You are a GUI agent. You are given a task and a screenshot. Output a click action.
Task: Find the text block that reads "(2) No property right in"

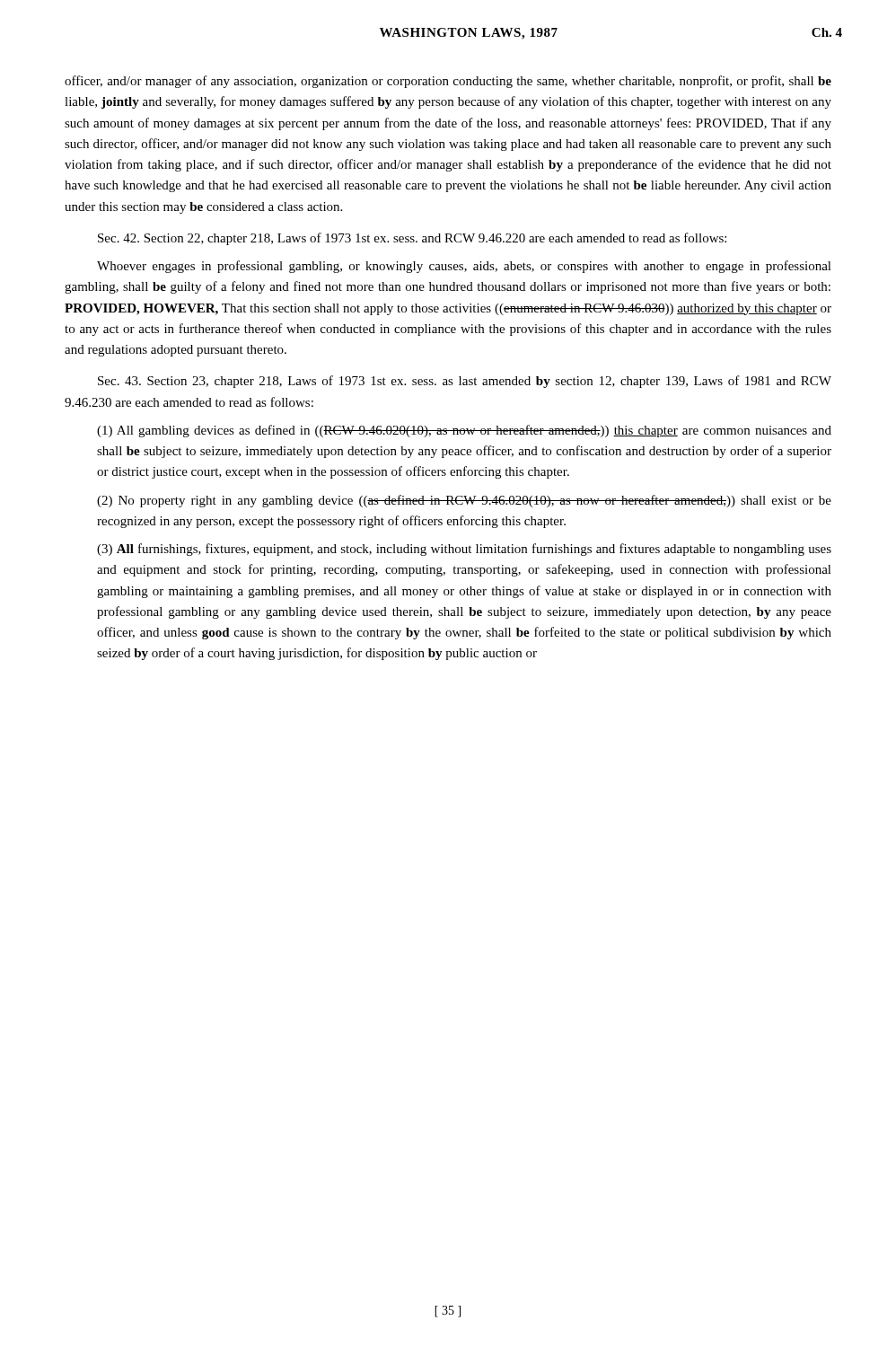click(x=448, y=511)
